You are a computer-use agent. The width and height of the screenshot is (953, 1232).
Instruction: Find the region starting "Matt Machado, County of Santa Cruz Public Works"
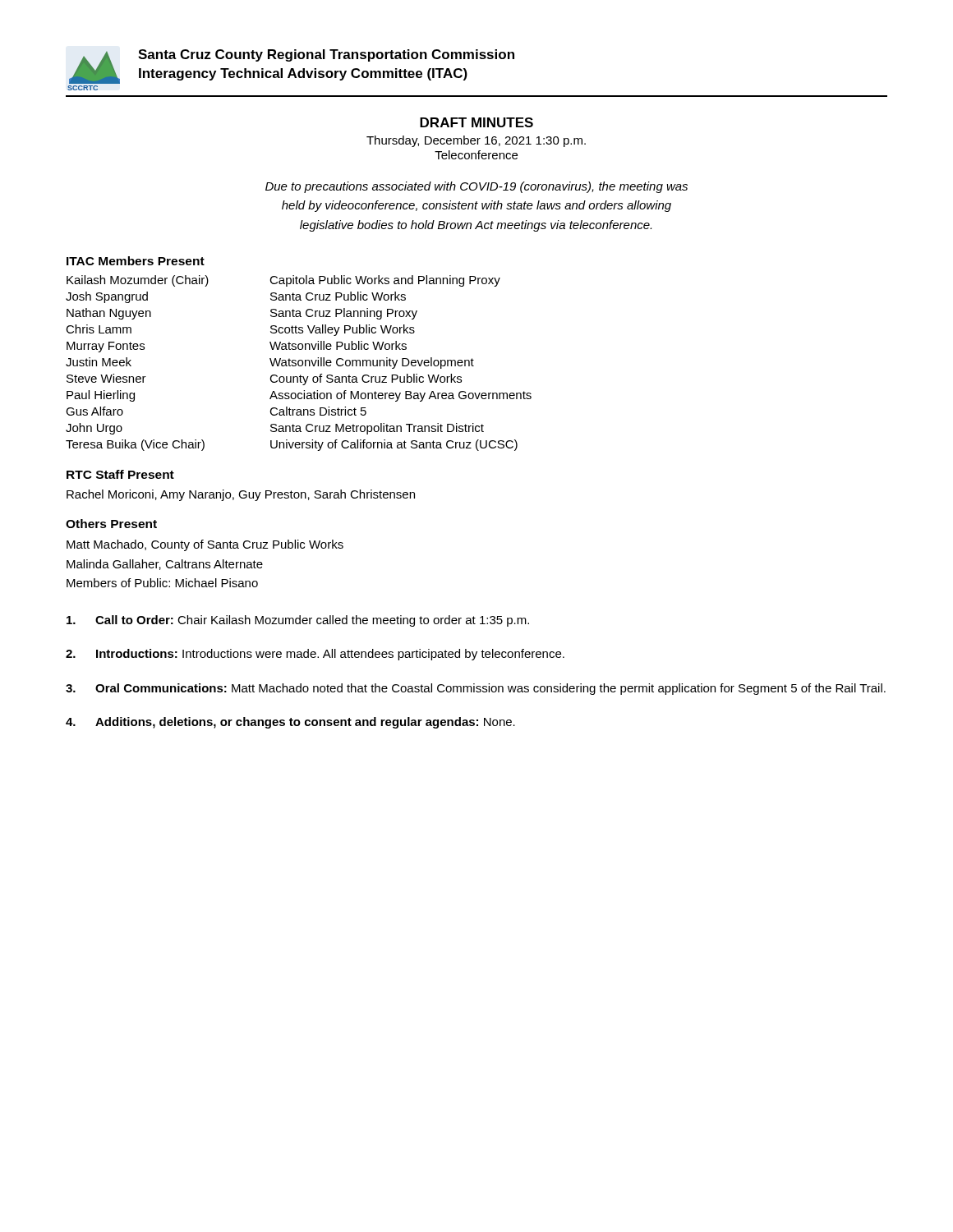tap(205, 563)
